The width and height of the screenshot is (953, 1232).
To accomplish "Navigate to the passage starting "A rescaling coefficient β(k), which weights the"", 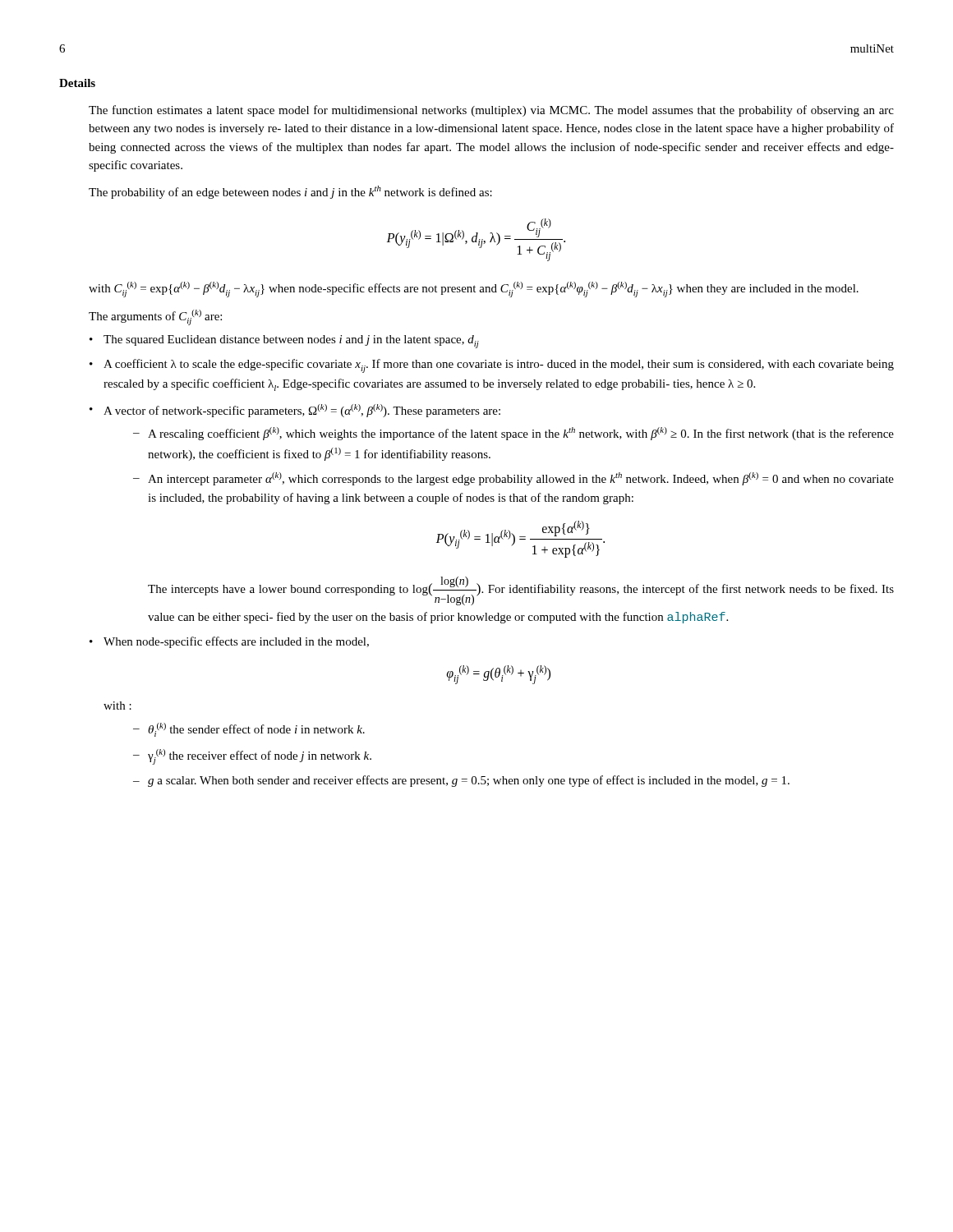I will pyautogui.click(x=521, y=443).
